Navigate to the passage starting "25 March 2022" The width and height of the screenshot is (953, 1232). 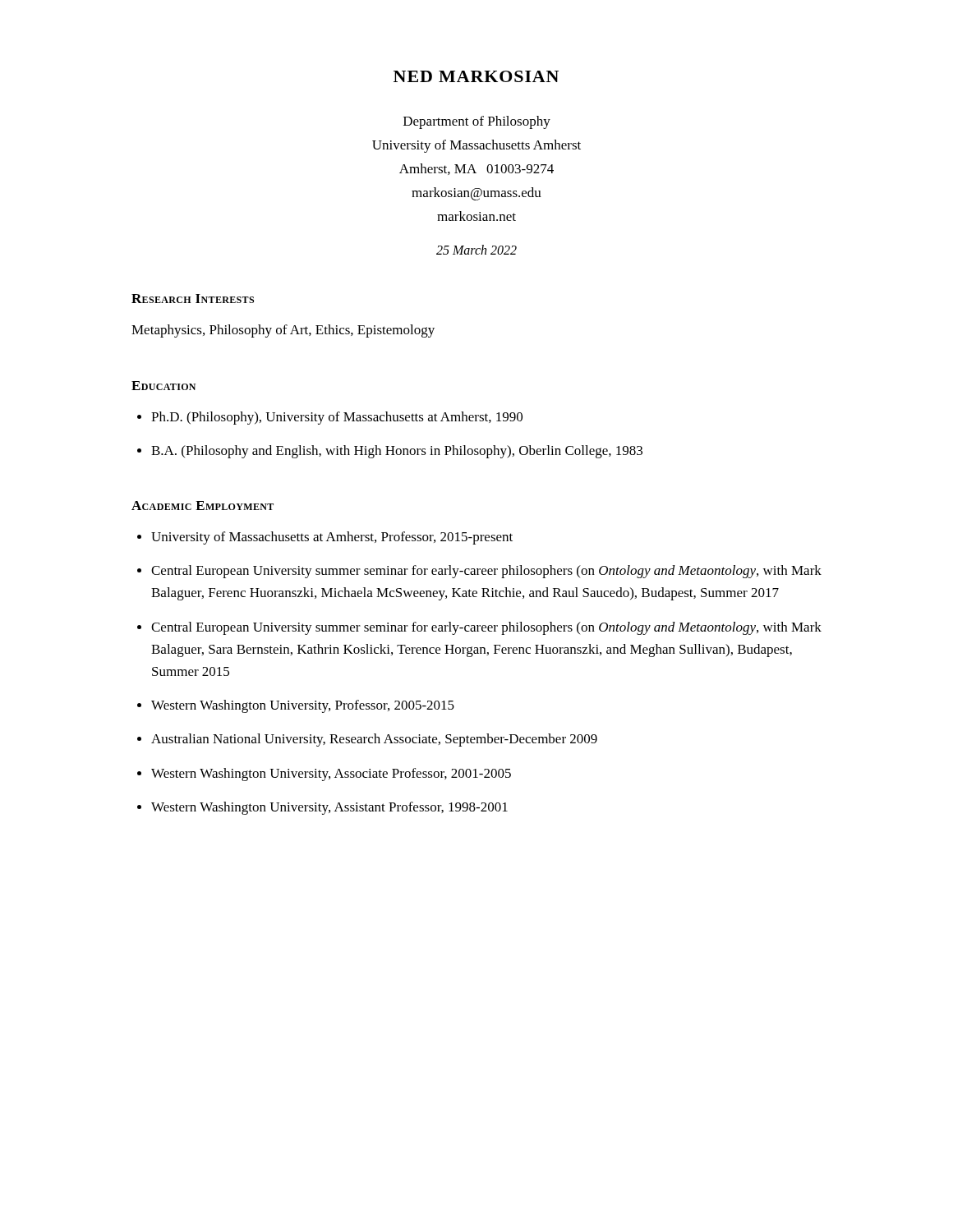[x=476, y=250]
